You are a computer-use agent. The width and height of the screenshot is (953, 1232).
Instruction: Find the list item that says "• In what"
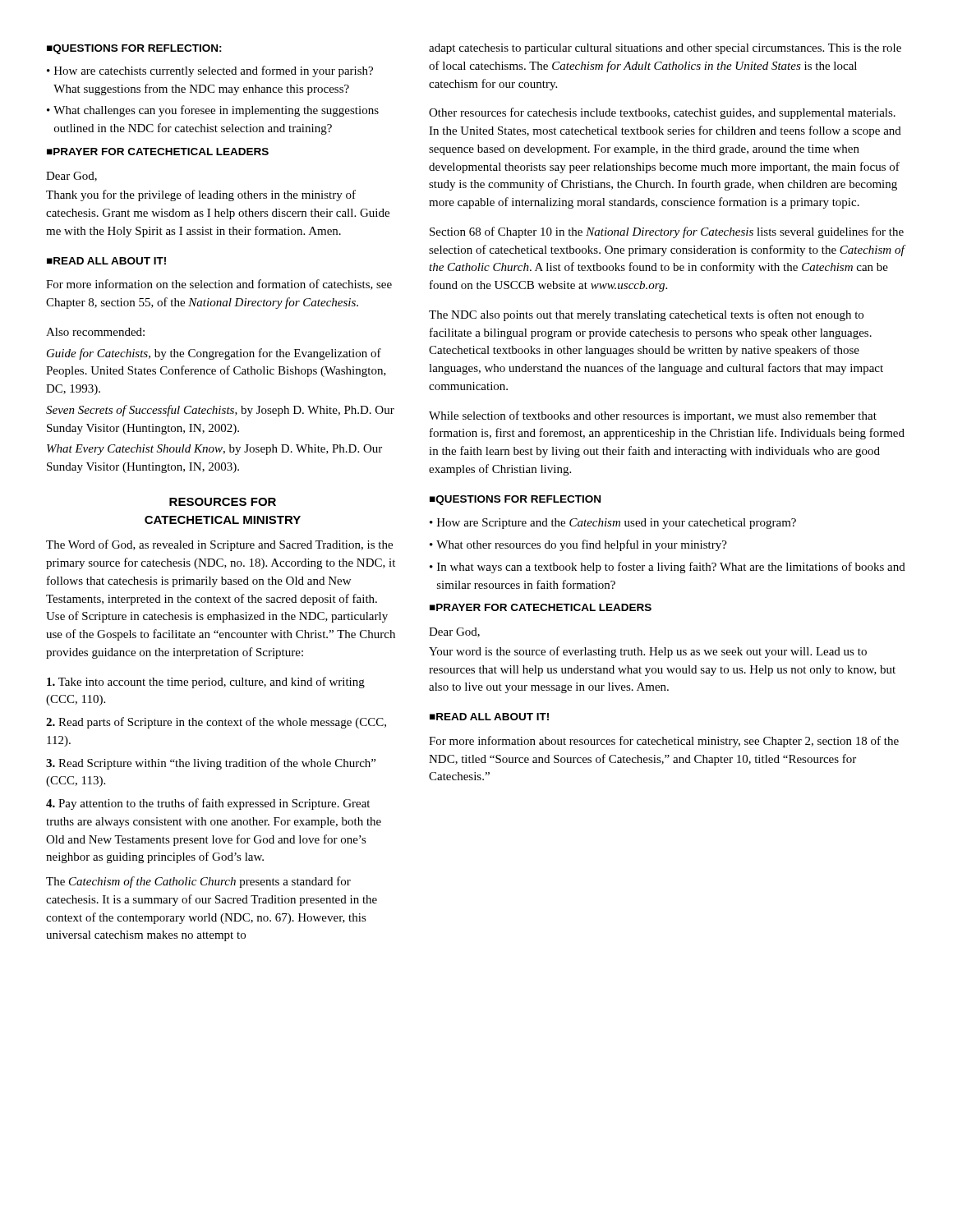[x=668, y=576]
